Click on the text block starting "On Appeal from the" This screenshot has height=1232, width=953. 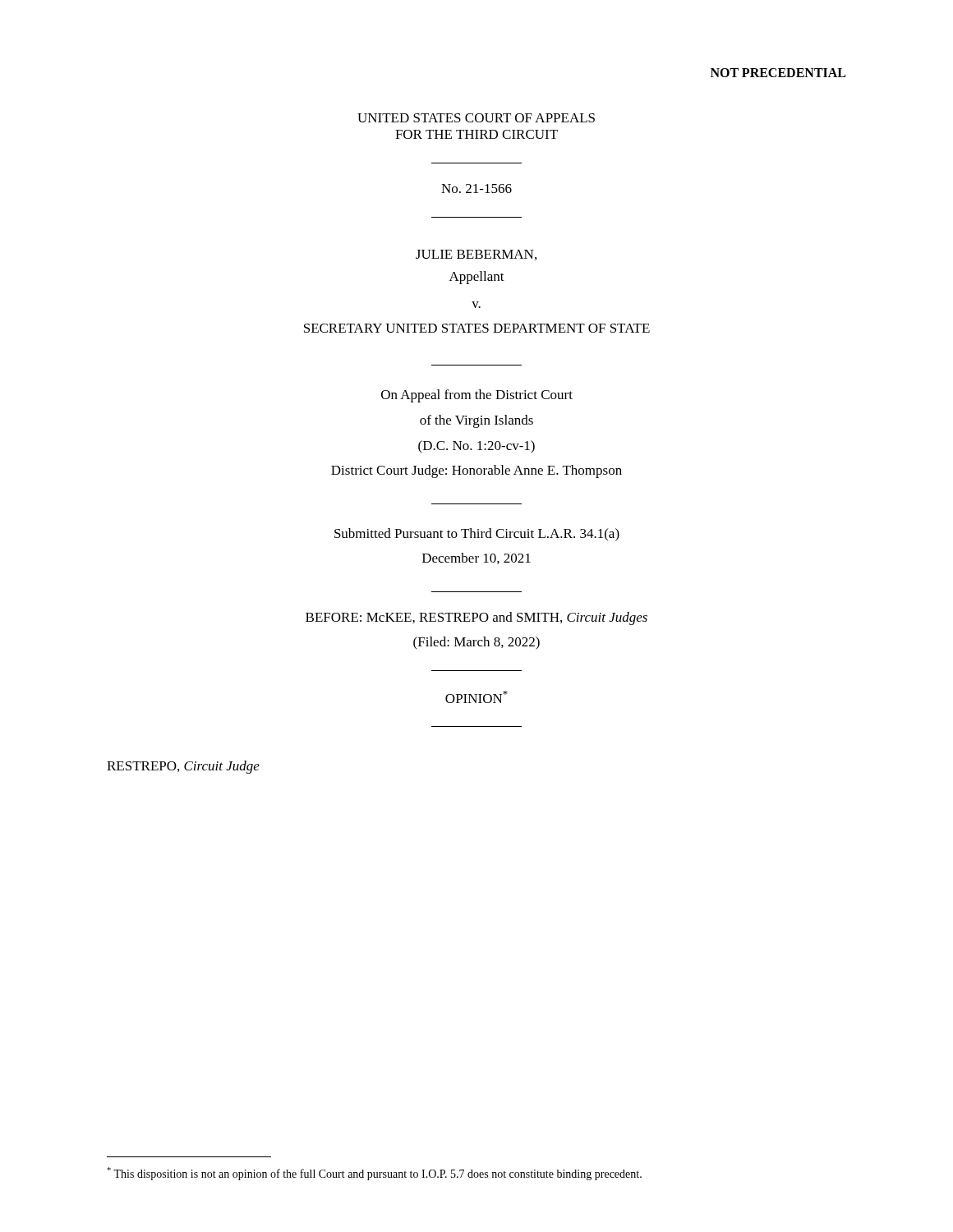(x=476, y=433)
